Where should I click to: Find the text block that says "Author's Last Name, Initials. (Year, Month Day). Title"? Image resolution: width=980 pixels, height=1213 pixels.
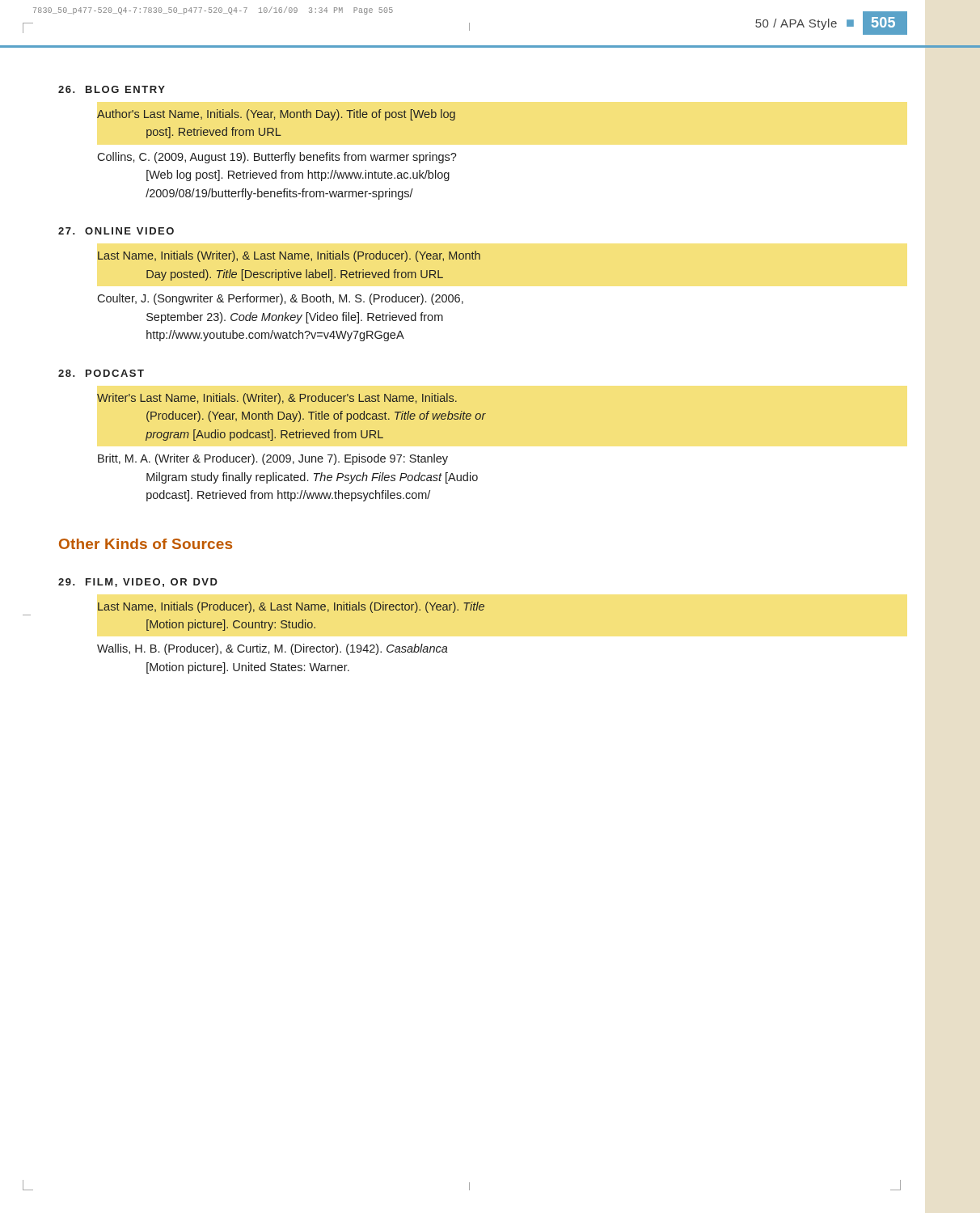[x=276, y=123]
